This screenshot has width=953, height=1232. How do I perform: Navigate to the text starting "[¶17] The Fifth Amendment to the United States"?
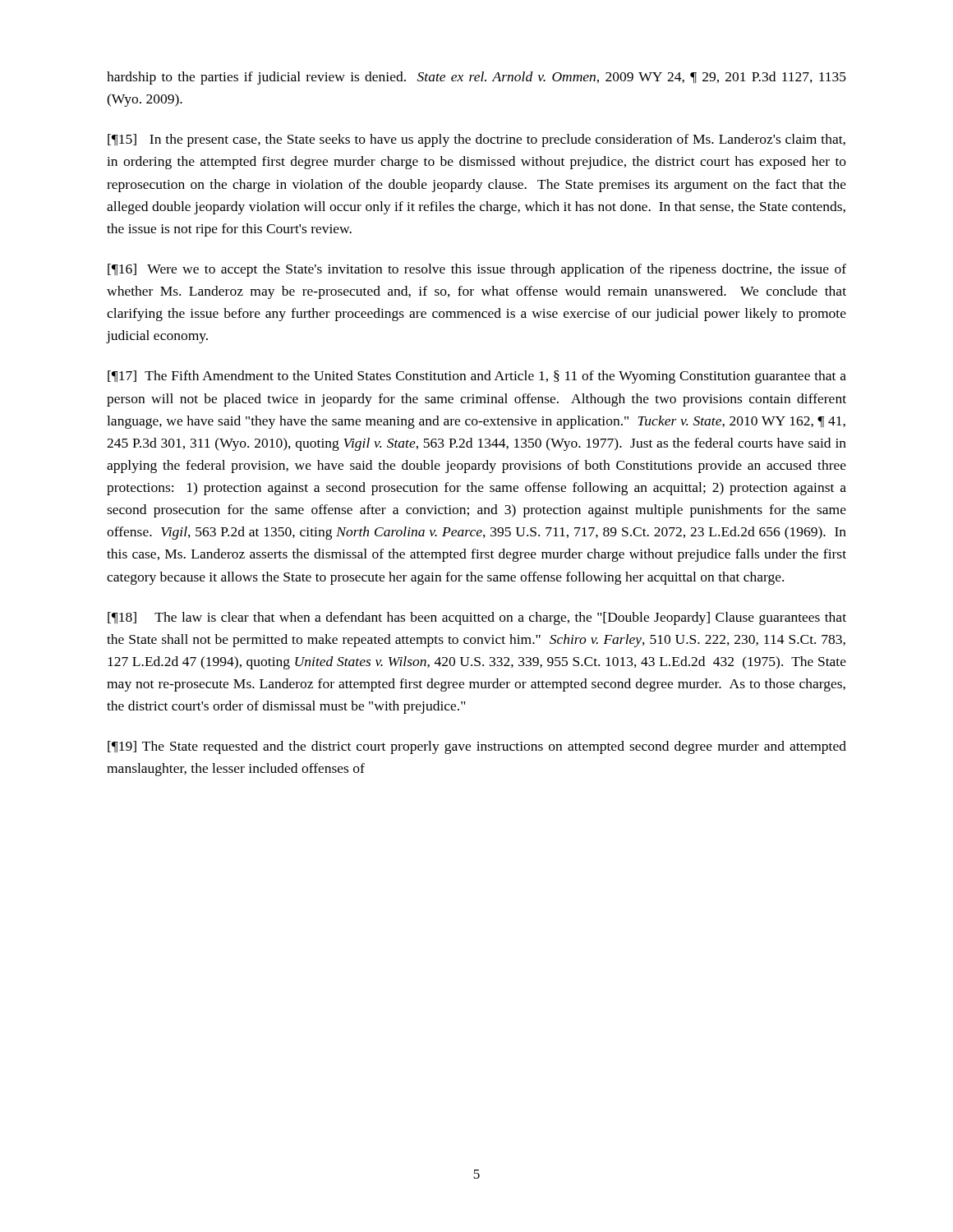(476, 476)
